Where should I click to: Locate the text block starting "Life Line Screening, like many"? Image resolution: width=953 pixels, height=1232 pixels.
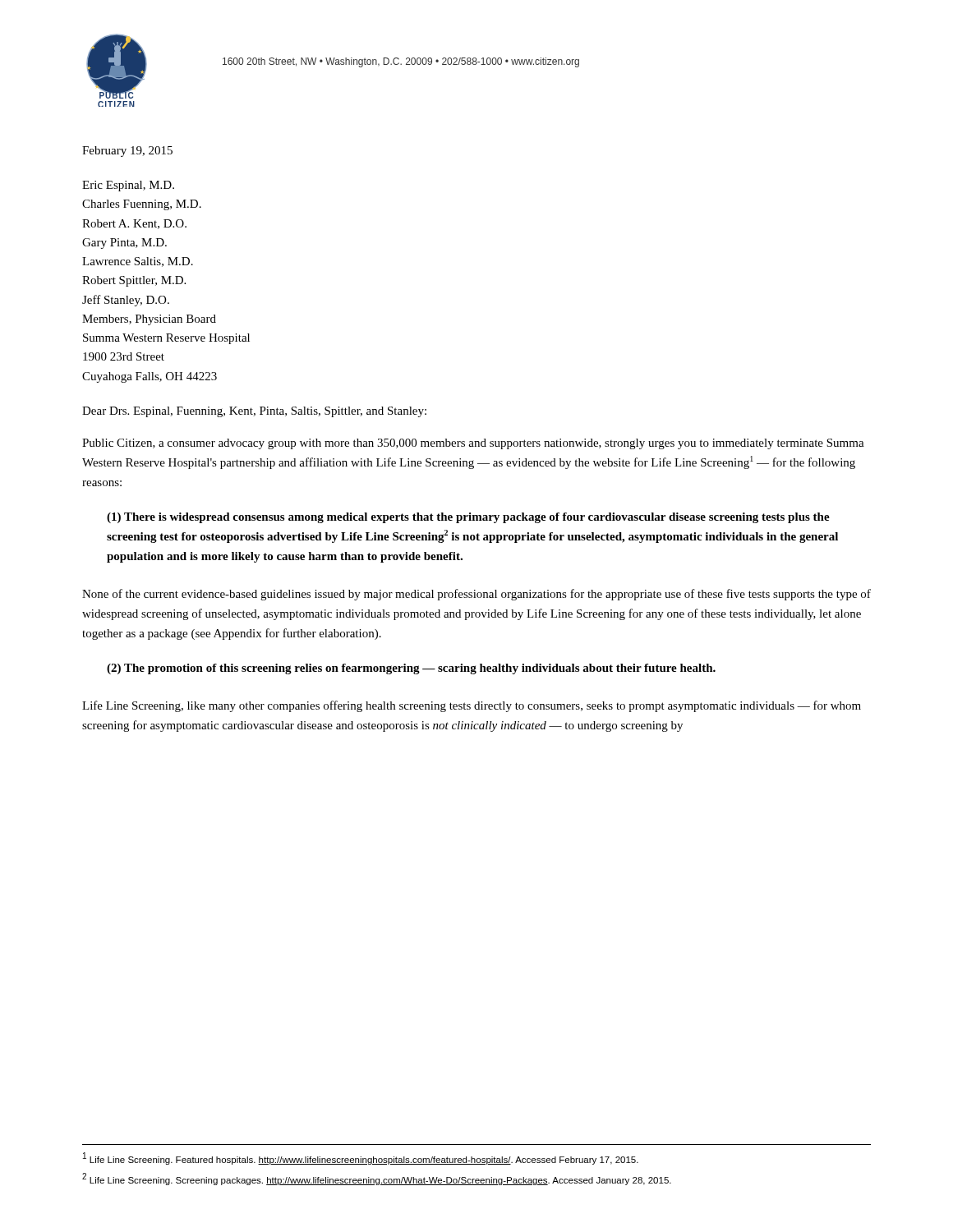click(472, 715)
